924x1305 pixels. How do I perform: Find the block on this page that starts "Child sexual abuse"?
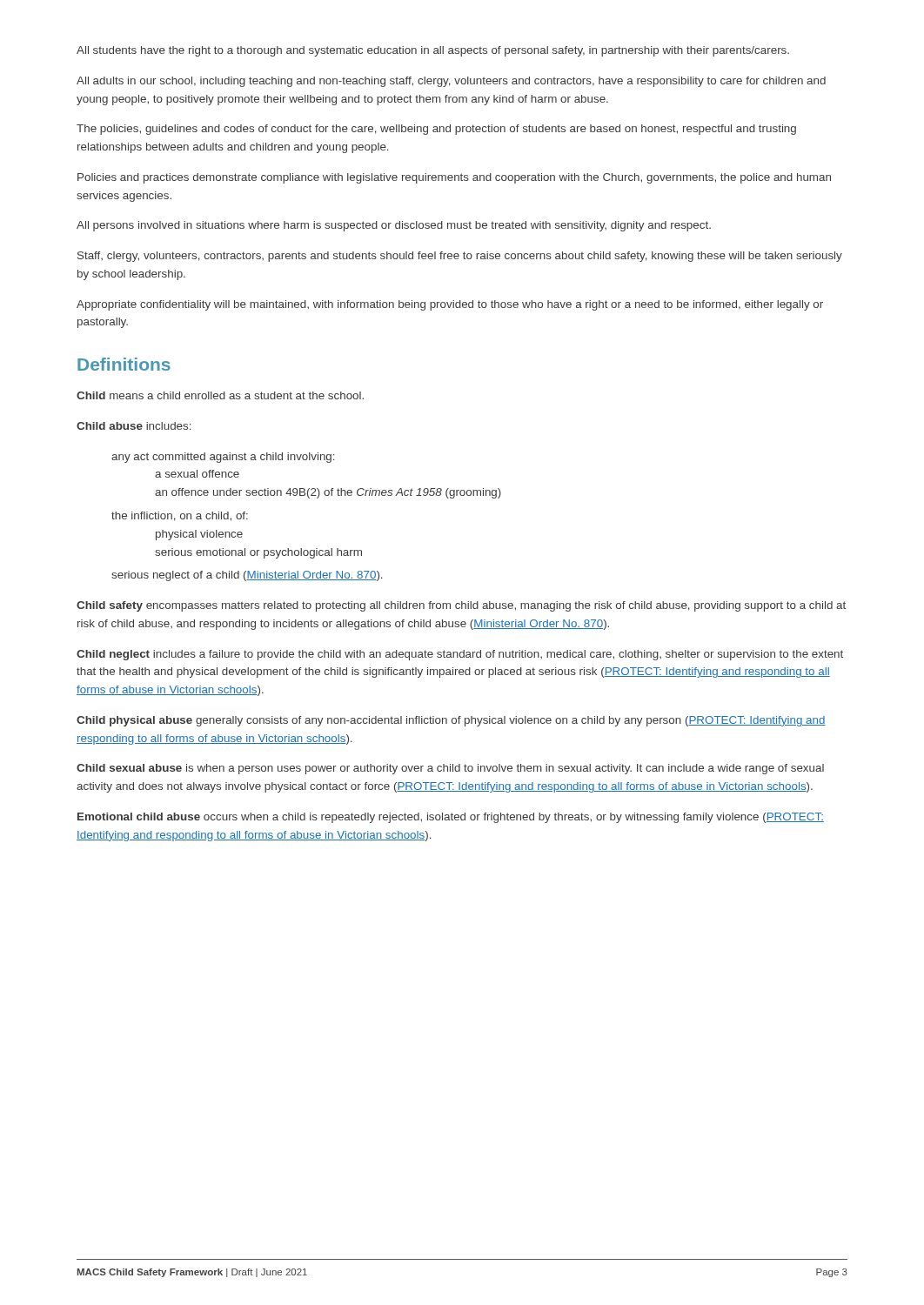click(450, 777)
